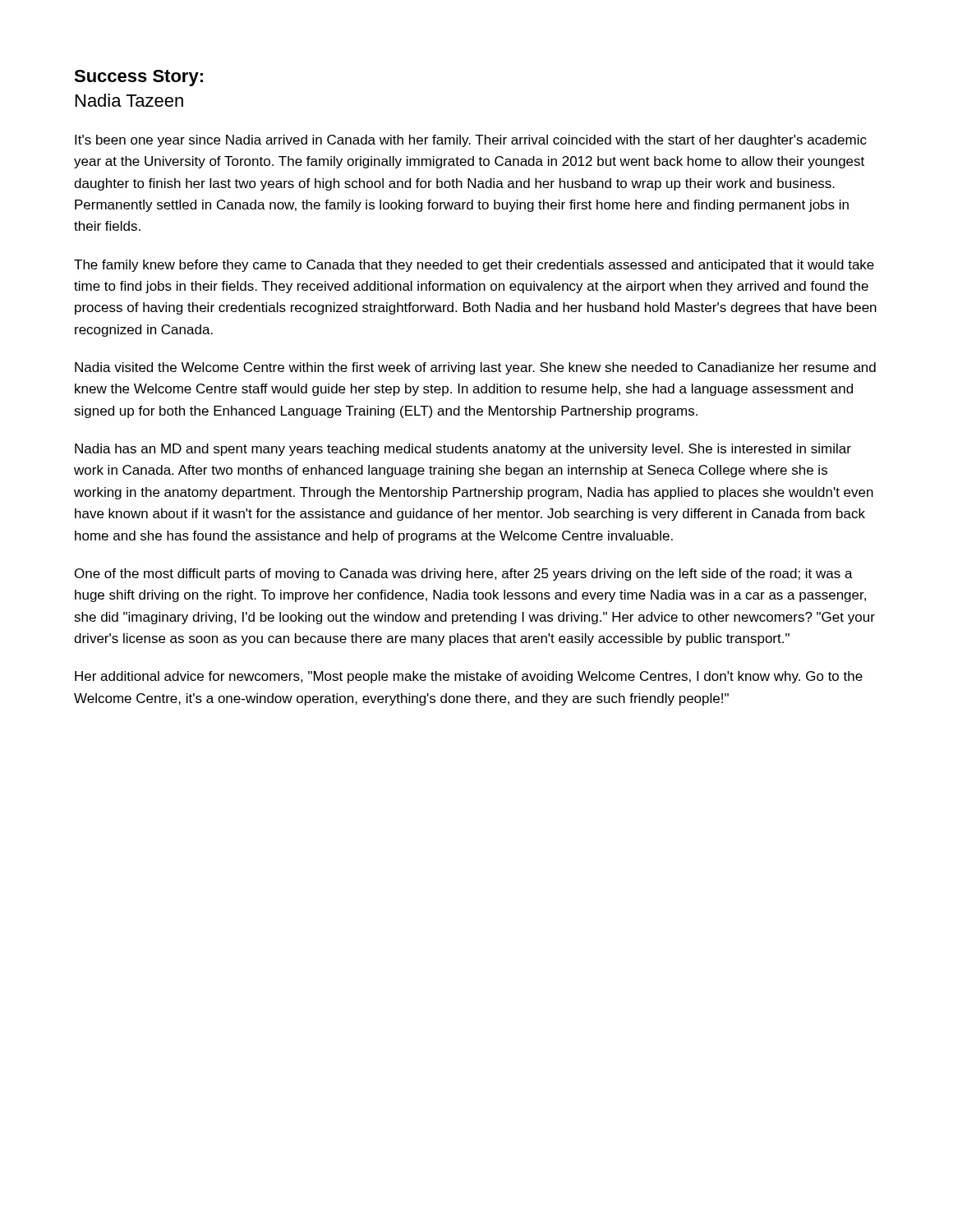
Task: Select the region starting "Nadia visited the"
Action: (475, 389)
